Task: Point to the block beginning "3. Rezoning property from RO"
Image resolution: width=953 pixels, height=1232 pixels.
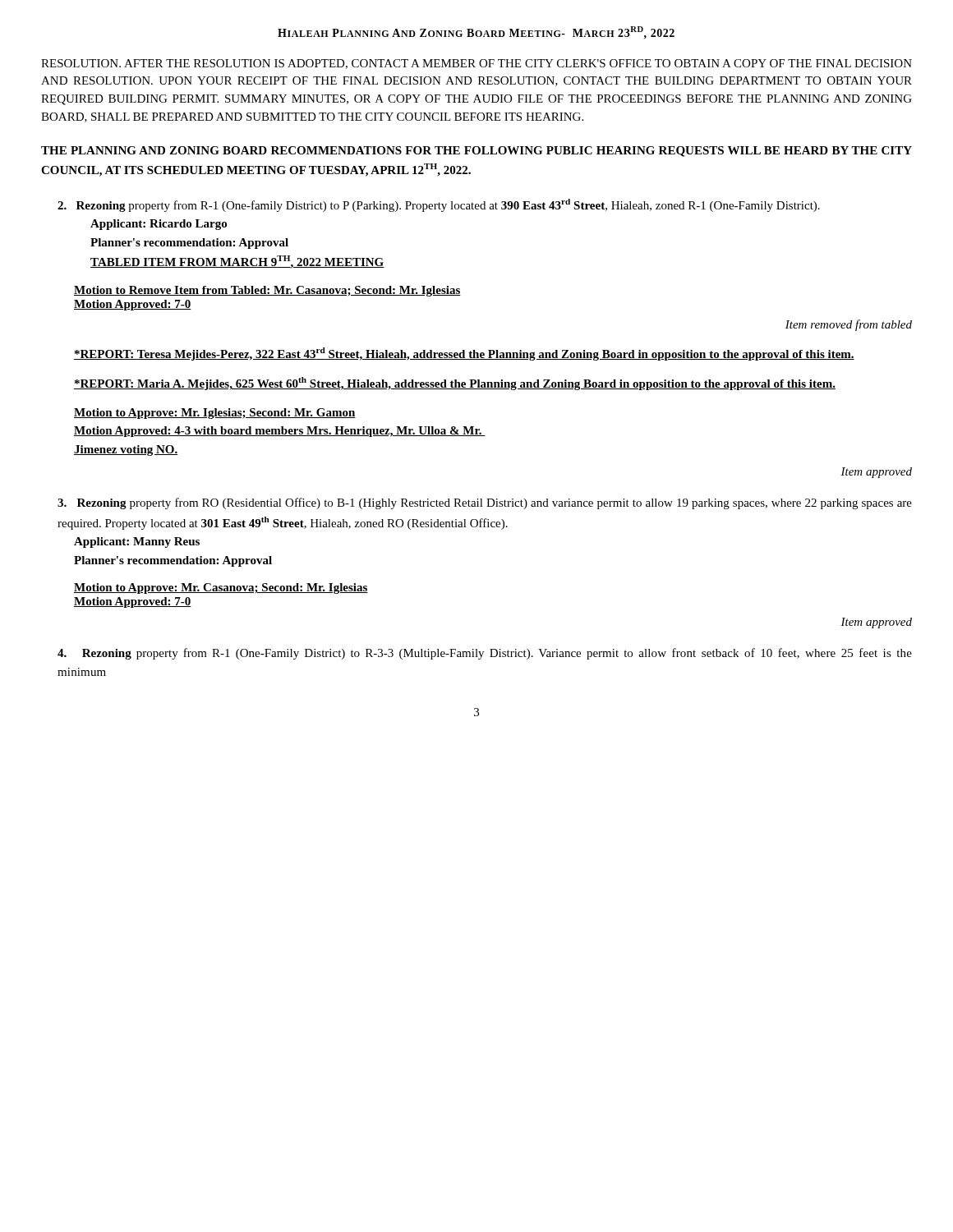Action: [485, 532]
